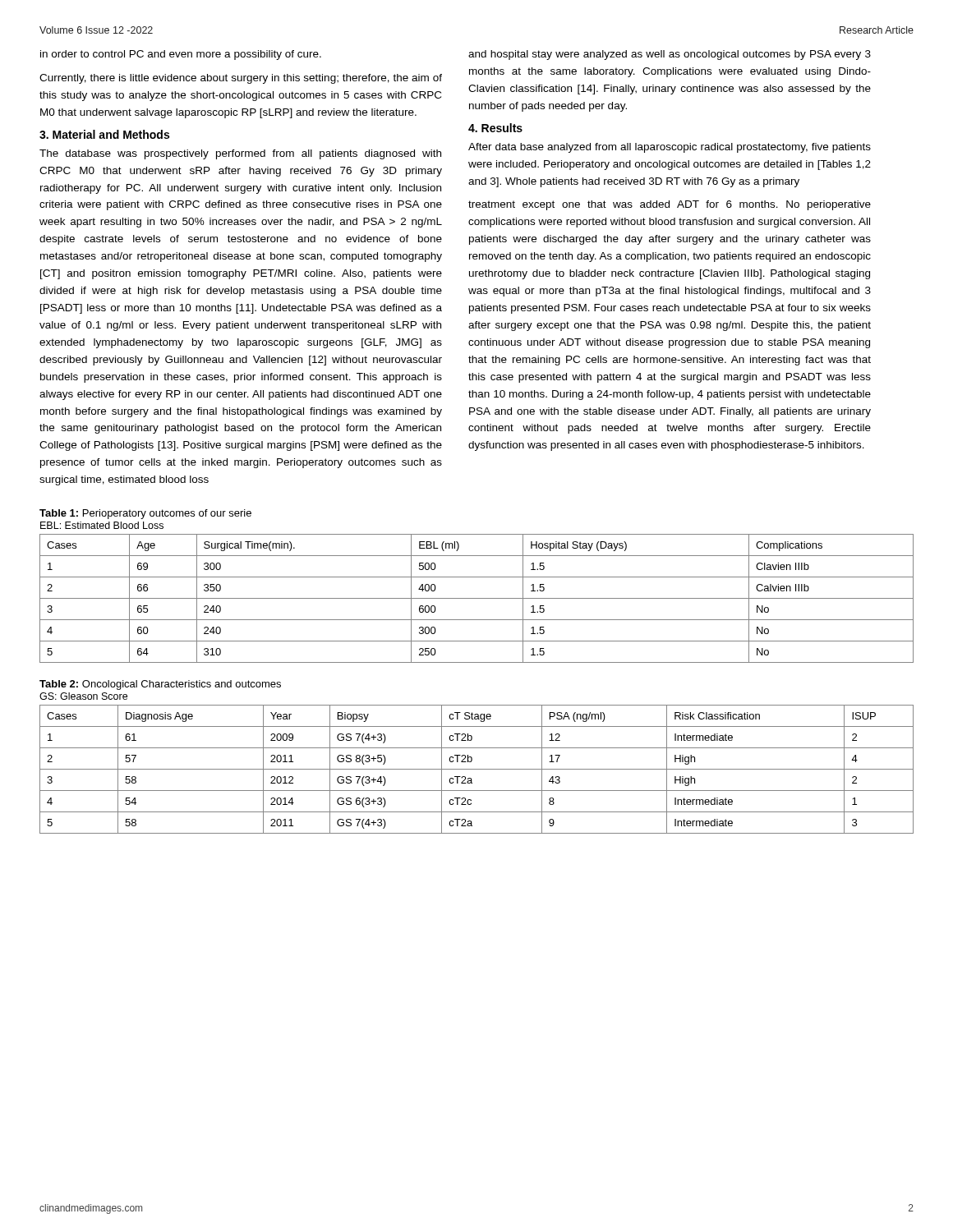The width and height of the screenshot is (953, 1232).
Task: Find the table that mentions "GS 7(4+3)"
Action: click(476, 769)
